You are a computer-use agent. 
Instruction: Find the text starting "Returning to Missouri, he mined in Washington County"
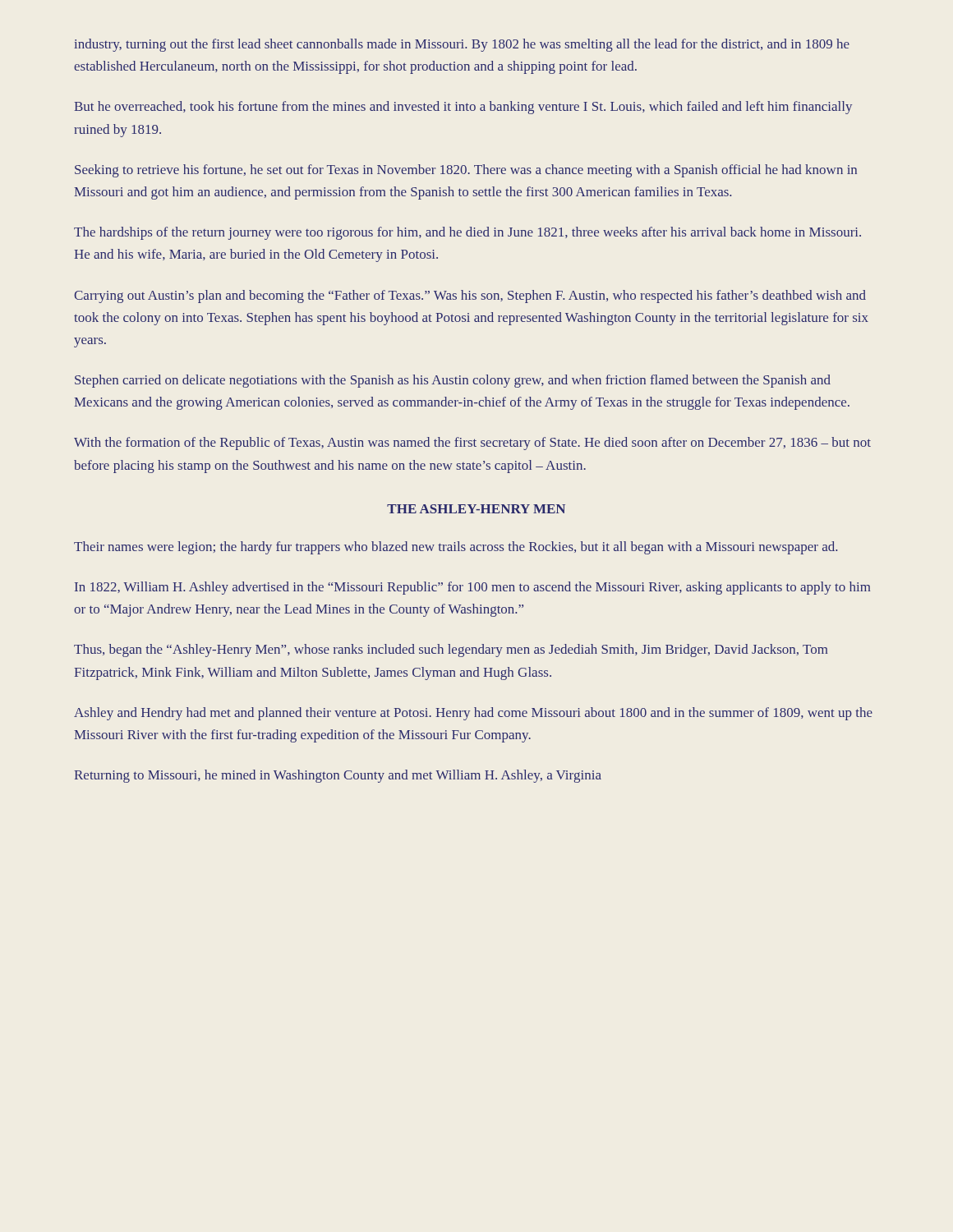click(338, 775)
